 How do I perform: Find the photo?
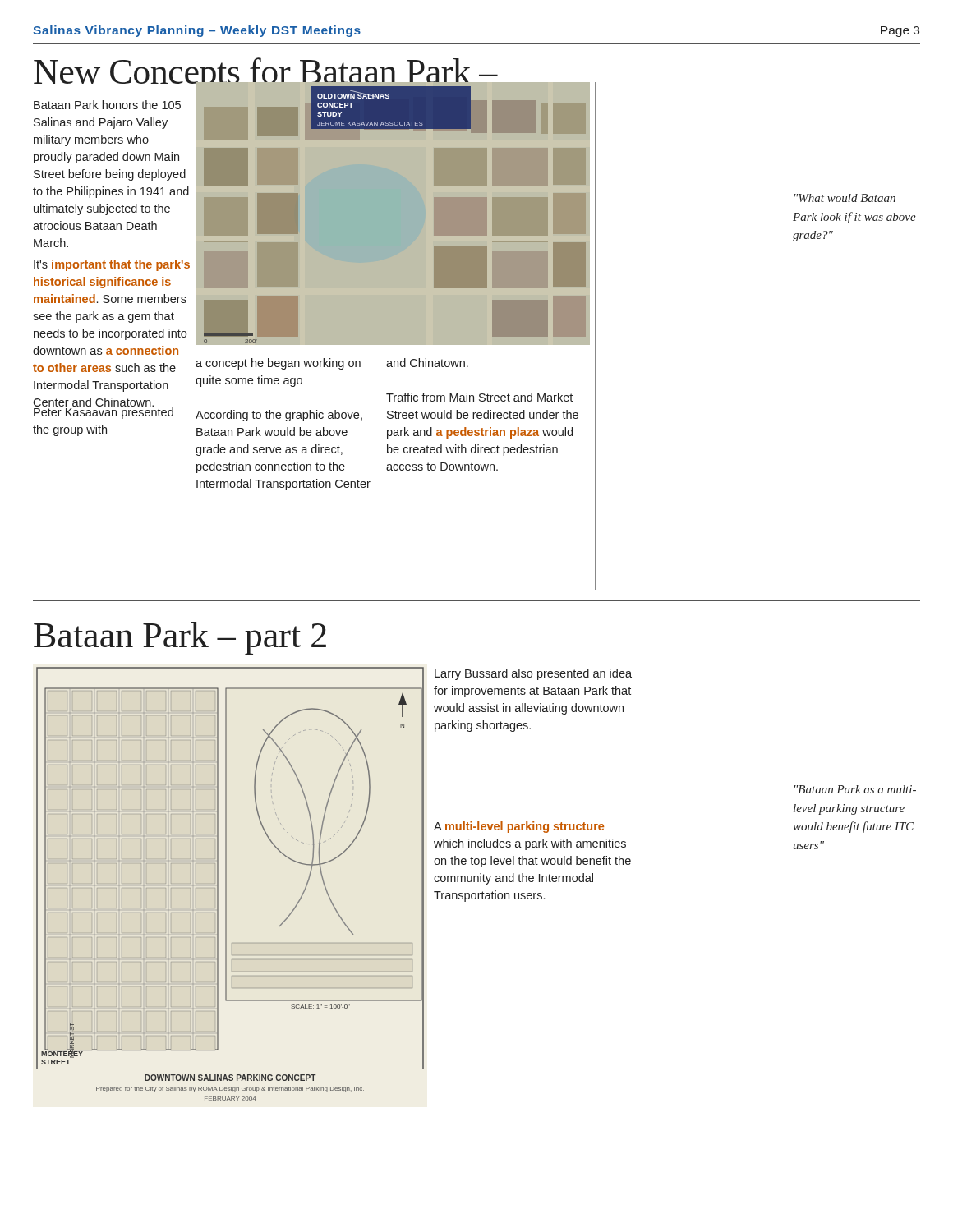point(393,214)
